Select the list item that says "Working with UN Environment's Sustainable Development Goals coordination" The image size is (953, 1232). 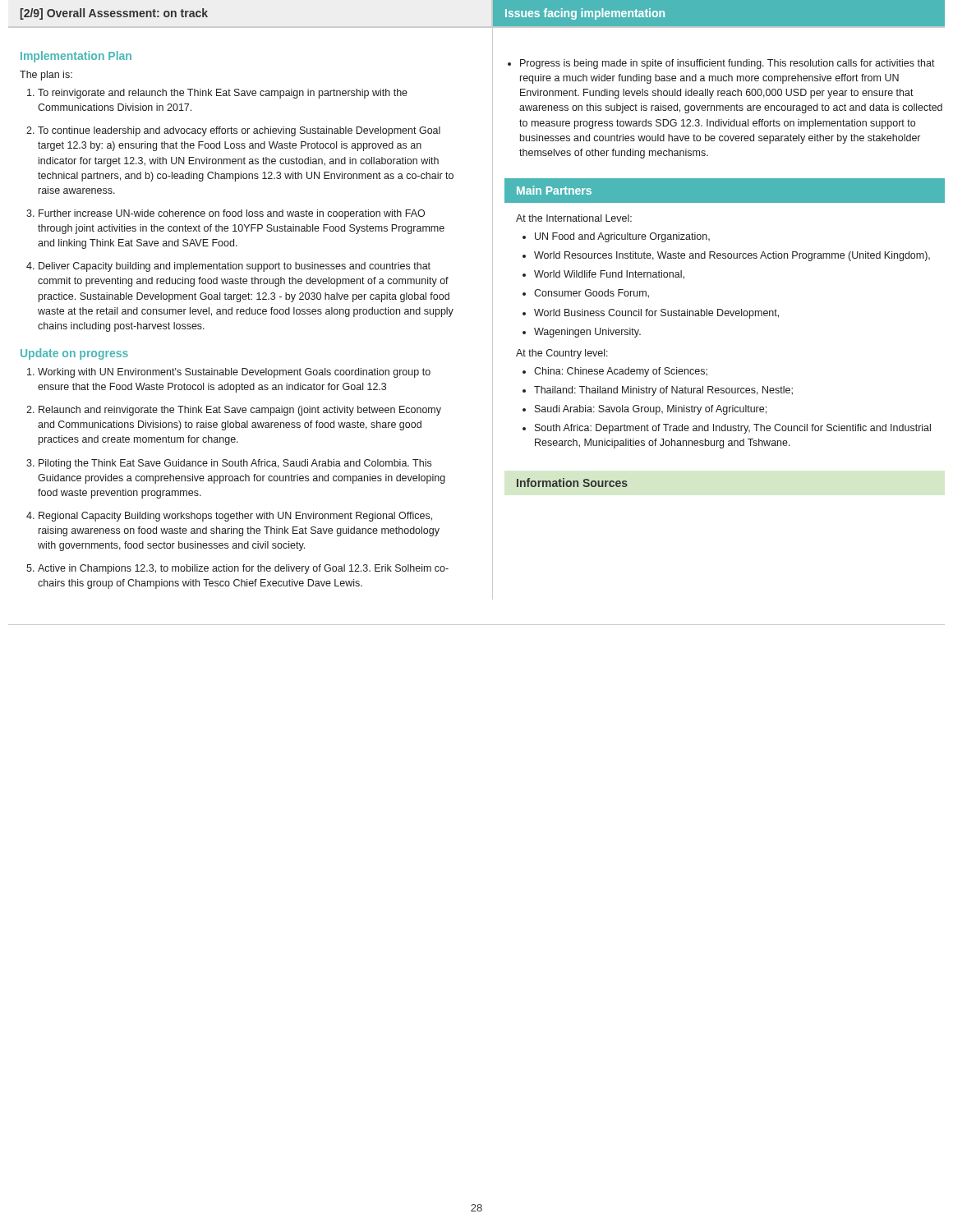click(x=234, y=379)
